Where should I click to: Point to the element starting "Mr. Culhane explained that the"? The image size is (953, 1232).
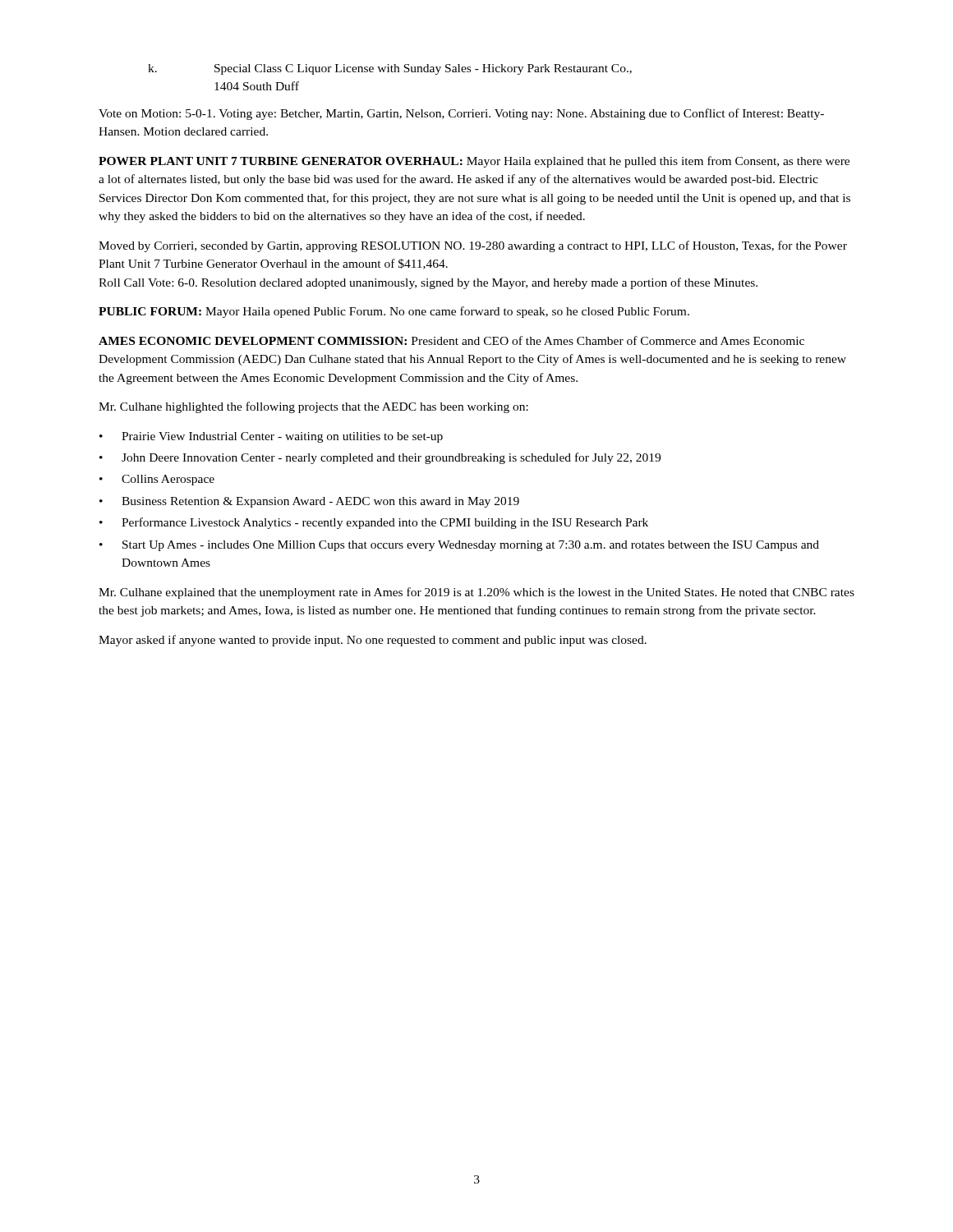click(x=476, y=601)
